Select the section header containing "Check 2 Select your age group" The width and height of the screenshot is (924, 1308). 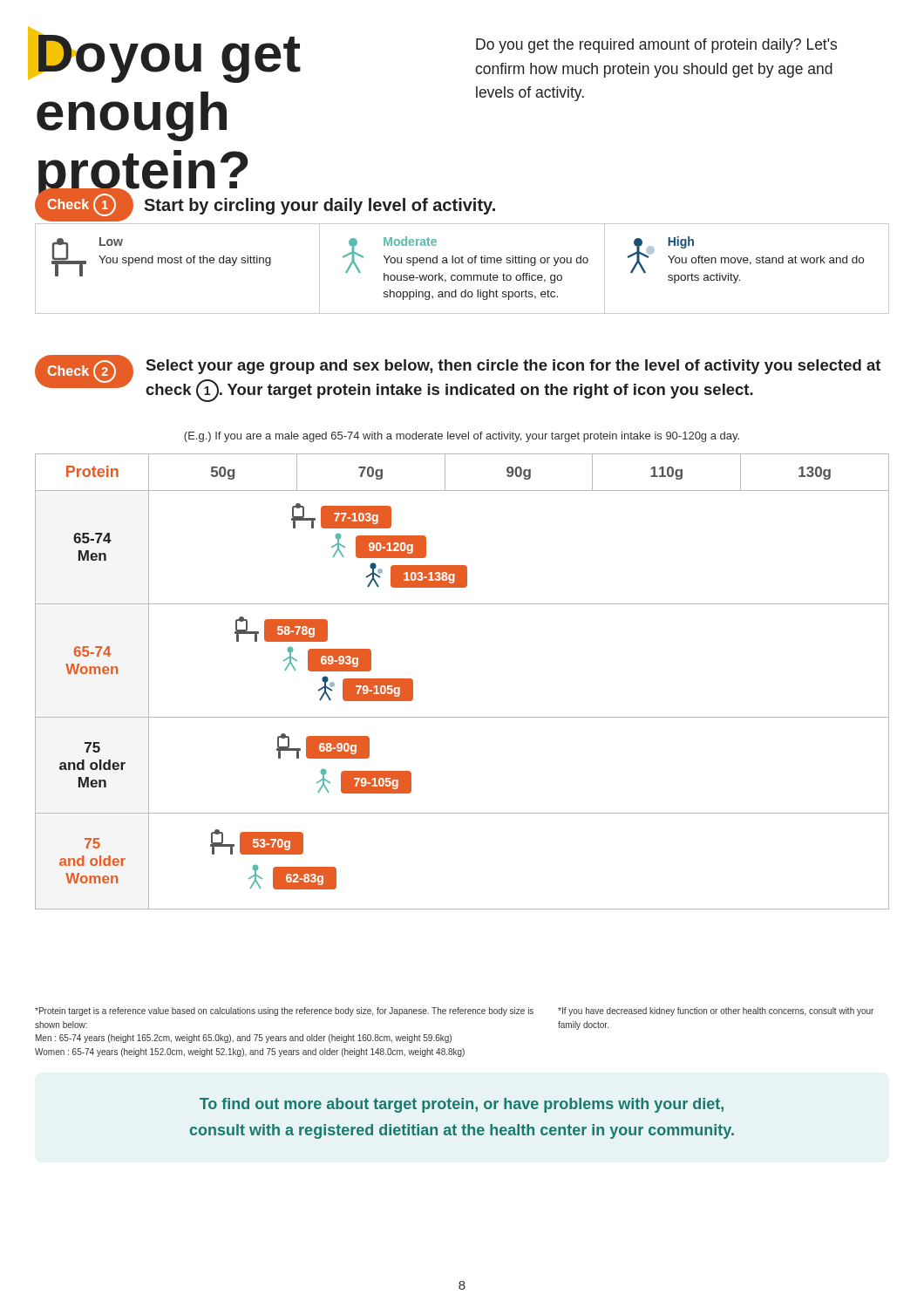coord(462,378)
